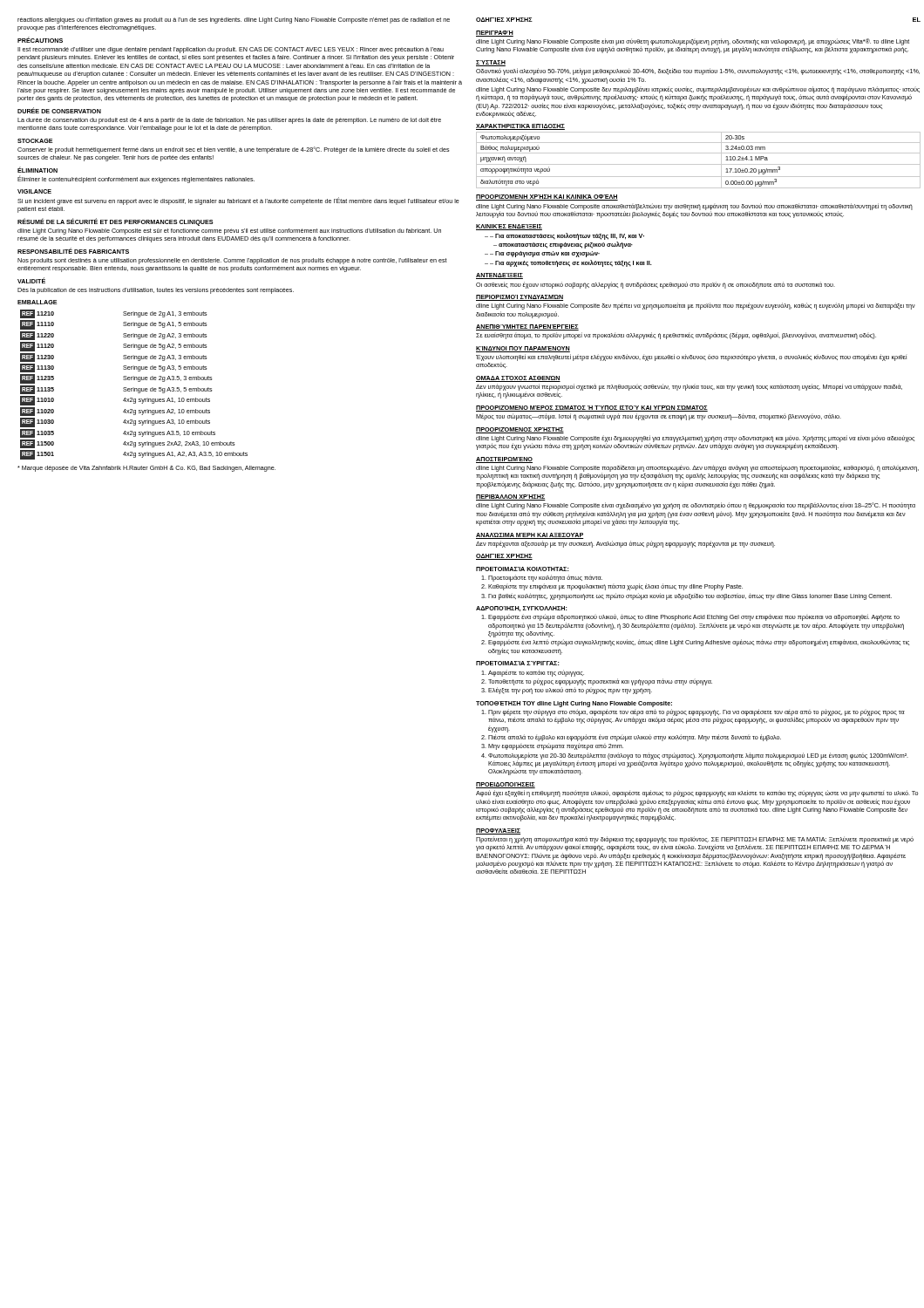Find the block on this page that starts "Δεν υπάρχουν γνωστοί"
The image size is (924, 1308).
689,391
